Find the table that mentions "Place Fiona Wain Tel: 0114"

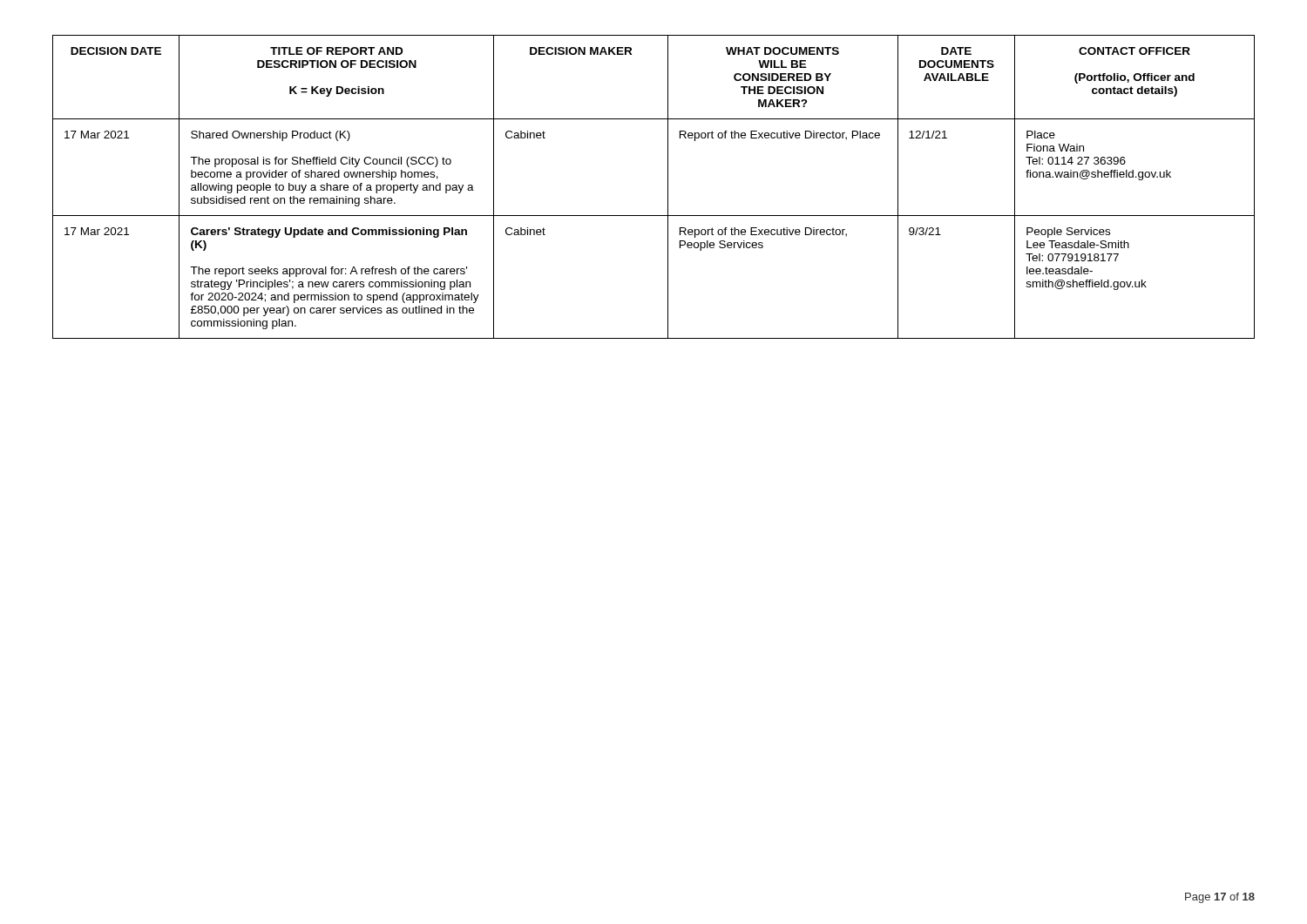654,187
